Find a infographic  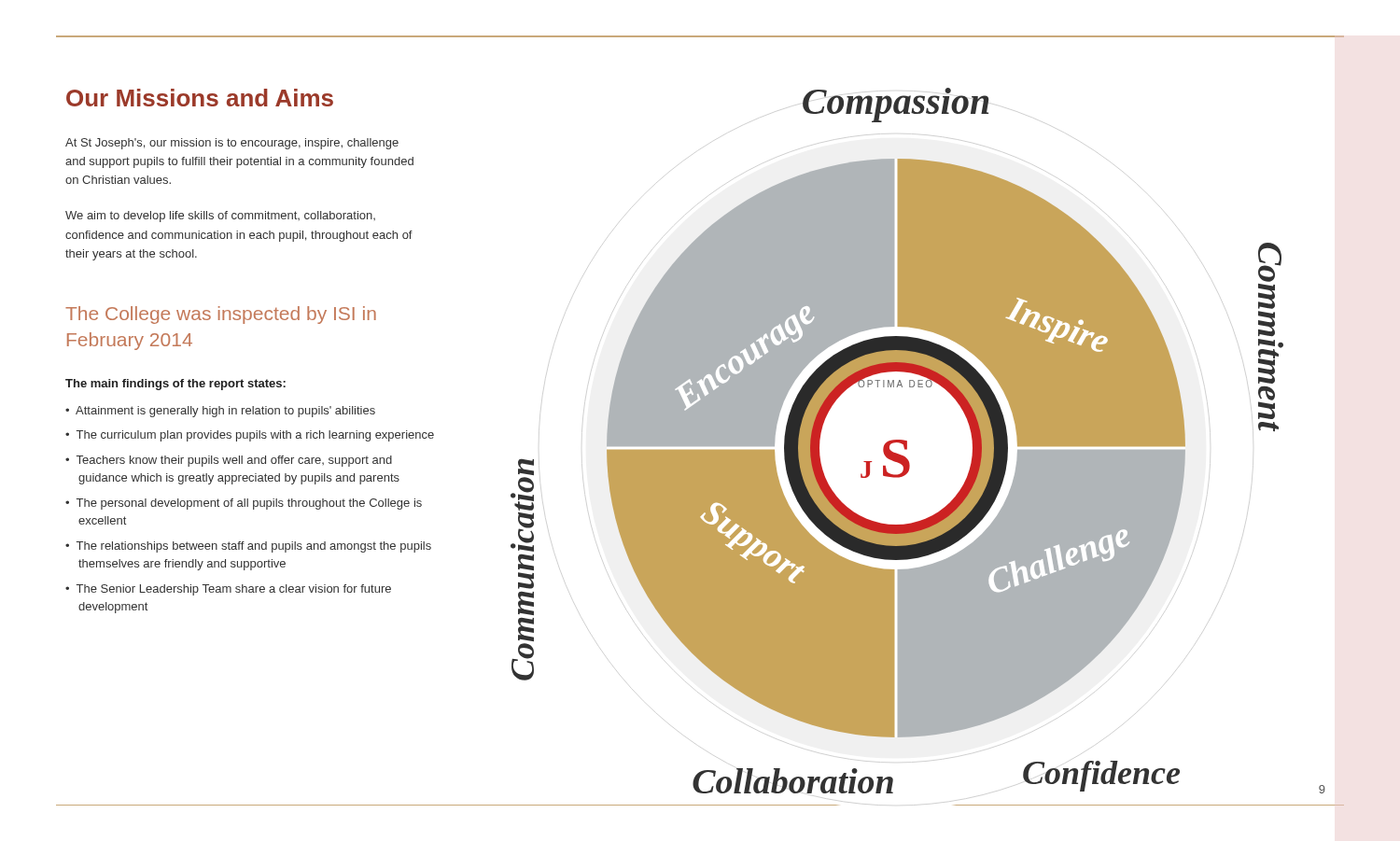(896, 439)
